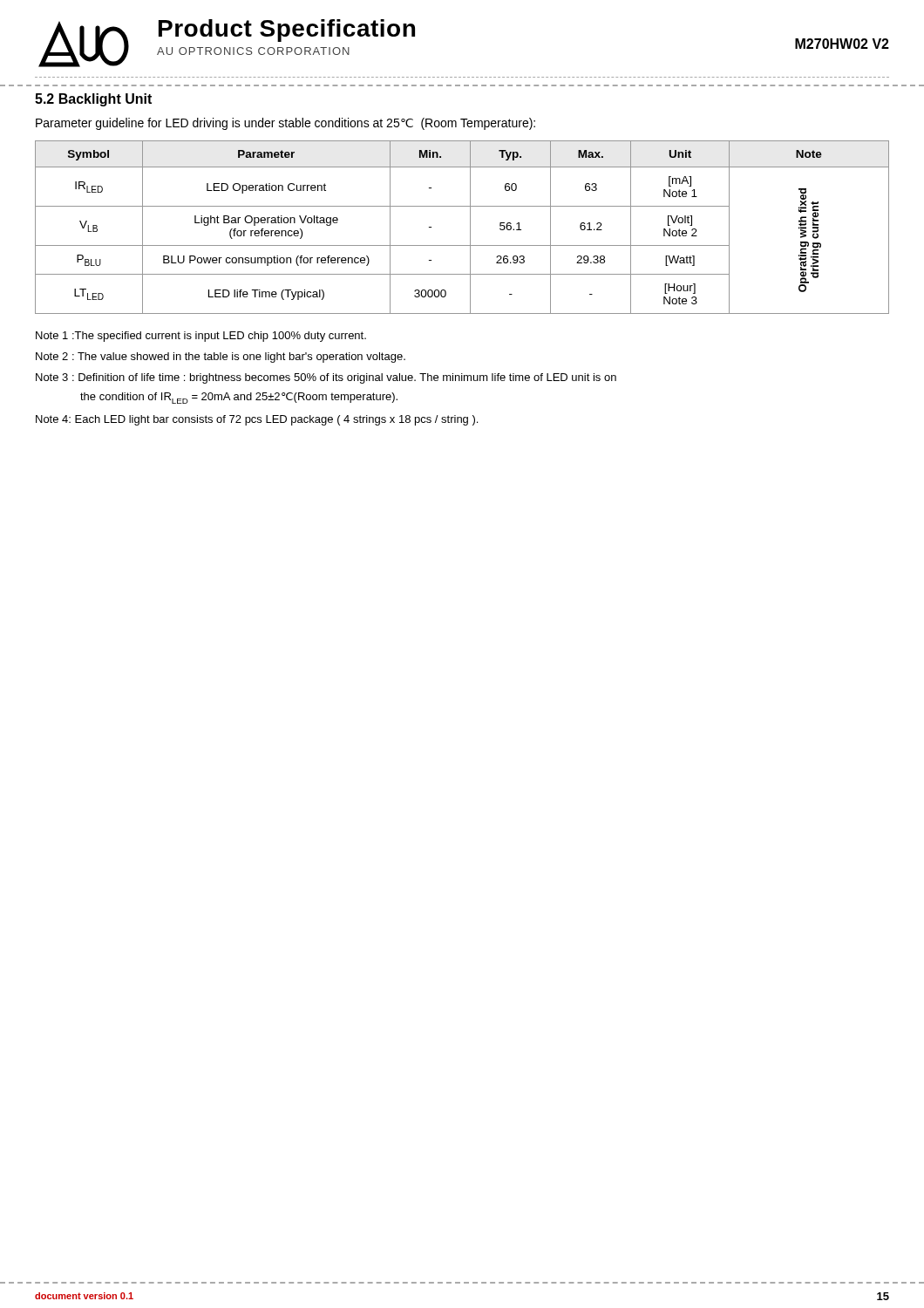Viewport: 924px width, 1308px height.
Task: Locate the block of text that opens with "Note 1 :The specified current is input LED"
Action: click(201, 337)
